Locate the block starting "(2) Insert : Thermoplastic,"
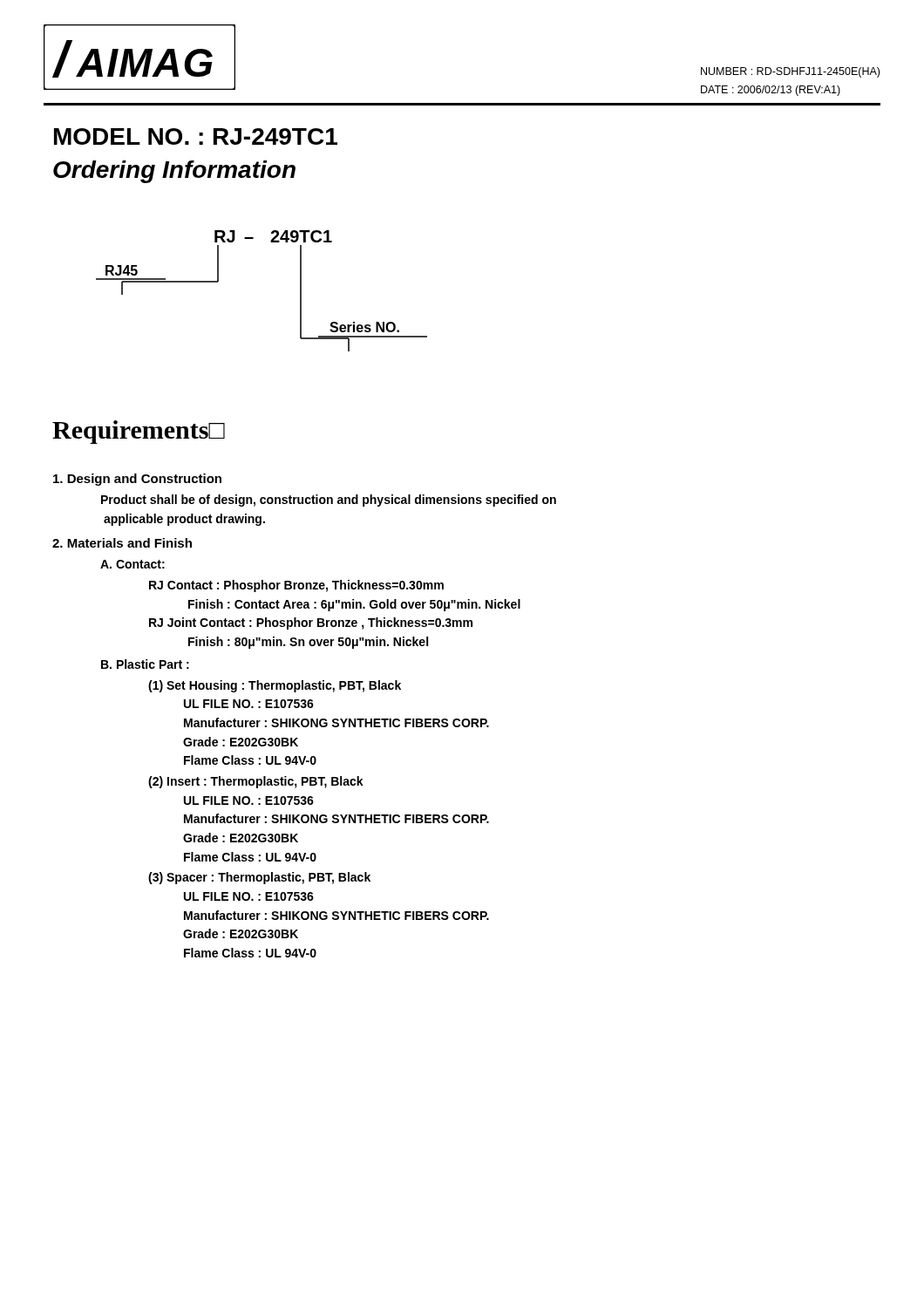Image resolution: width=924 pixels, height=1308 pixels. 319,821
